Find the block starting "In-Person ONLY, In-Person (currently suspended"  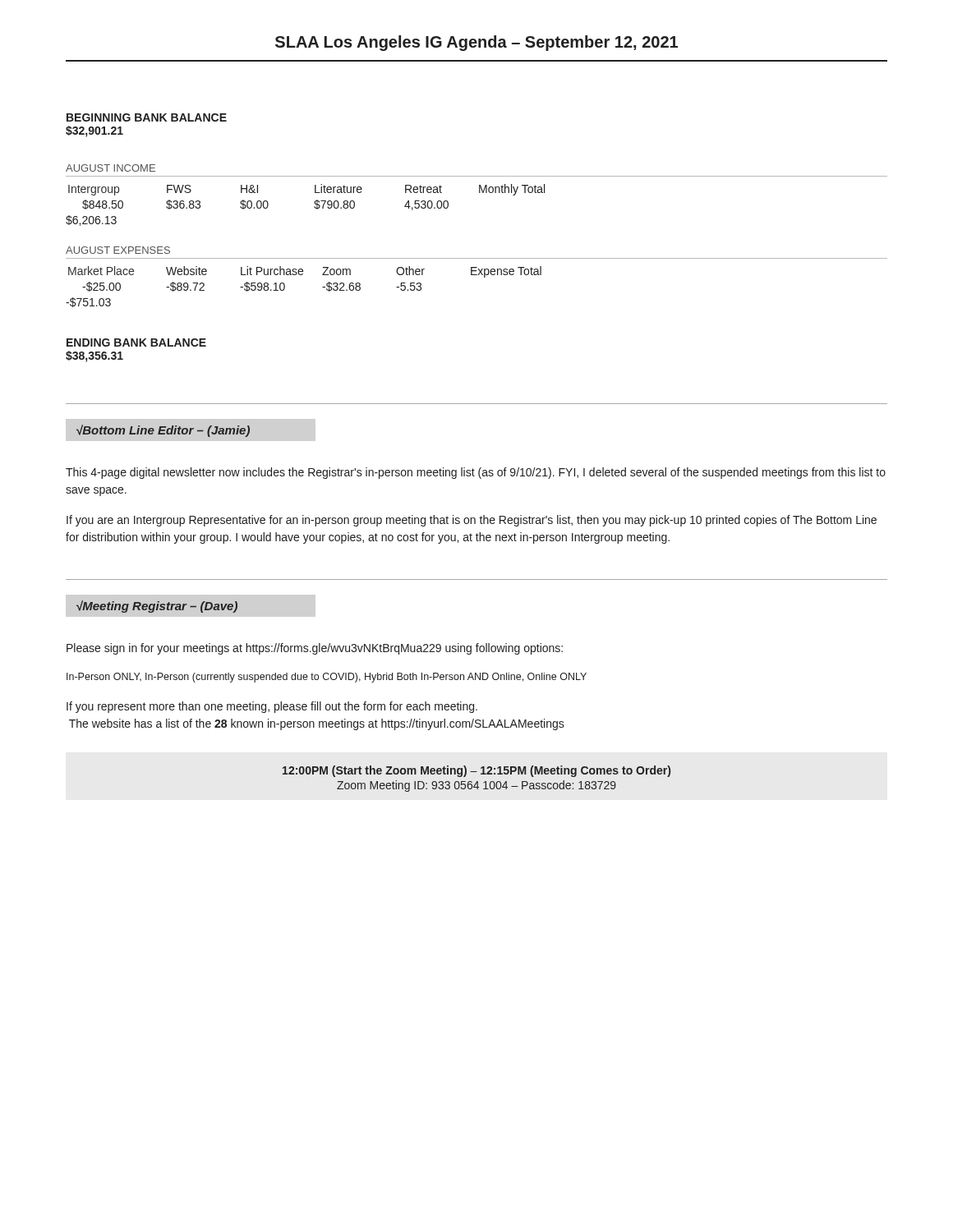click(326, 677)
